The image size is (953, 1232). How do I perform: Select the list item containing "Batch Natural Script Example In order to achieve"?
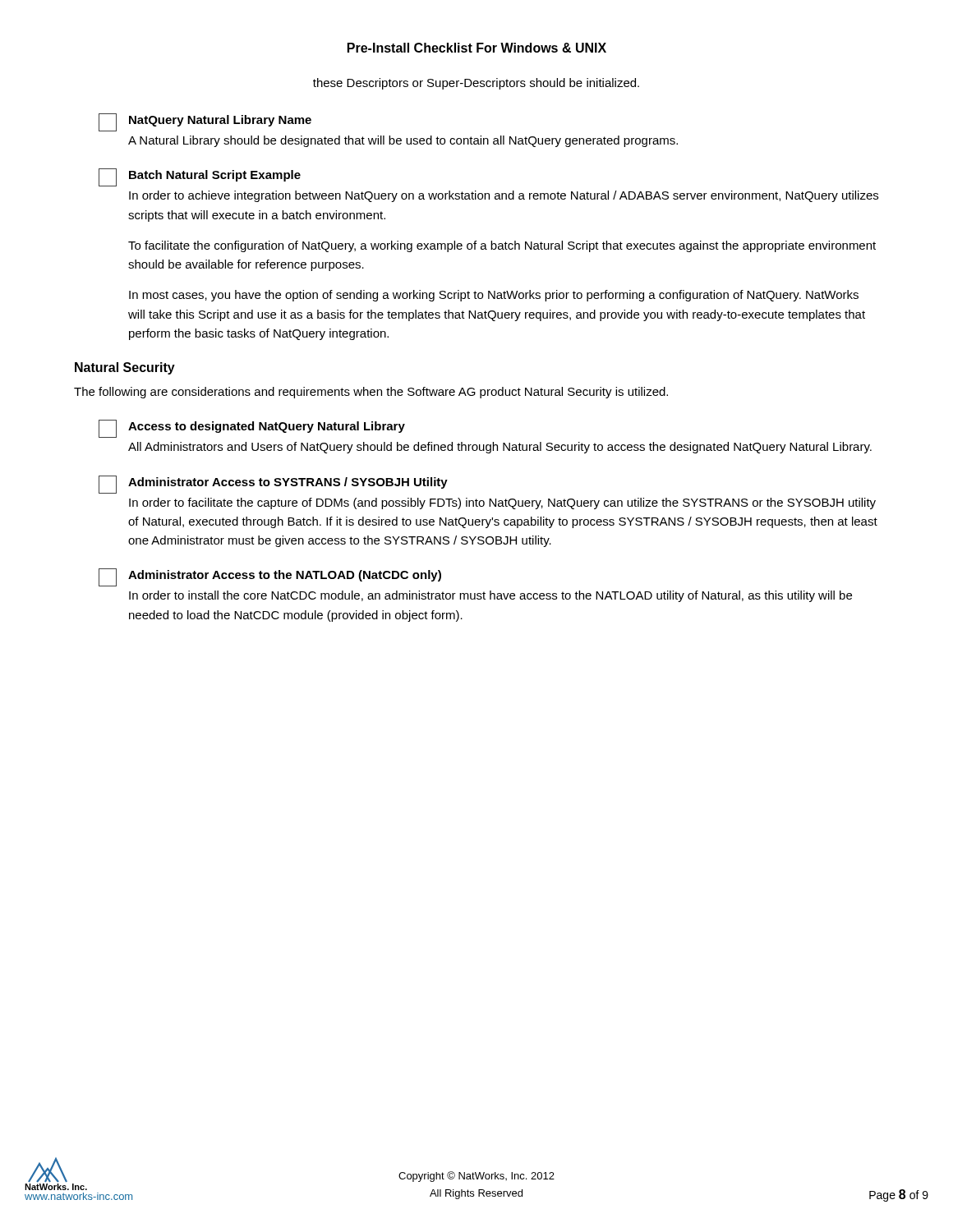pyautogui.click(x=489, y=255)
